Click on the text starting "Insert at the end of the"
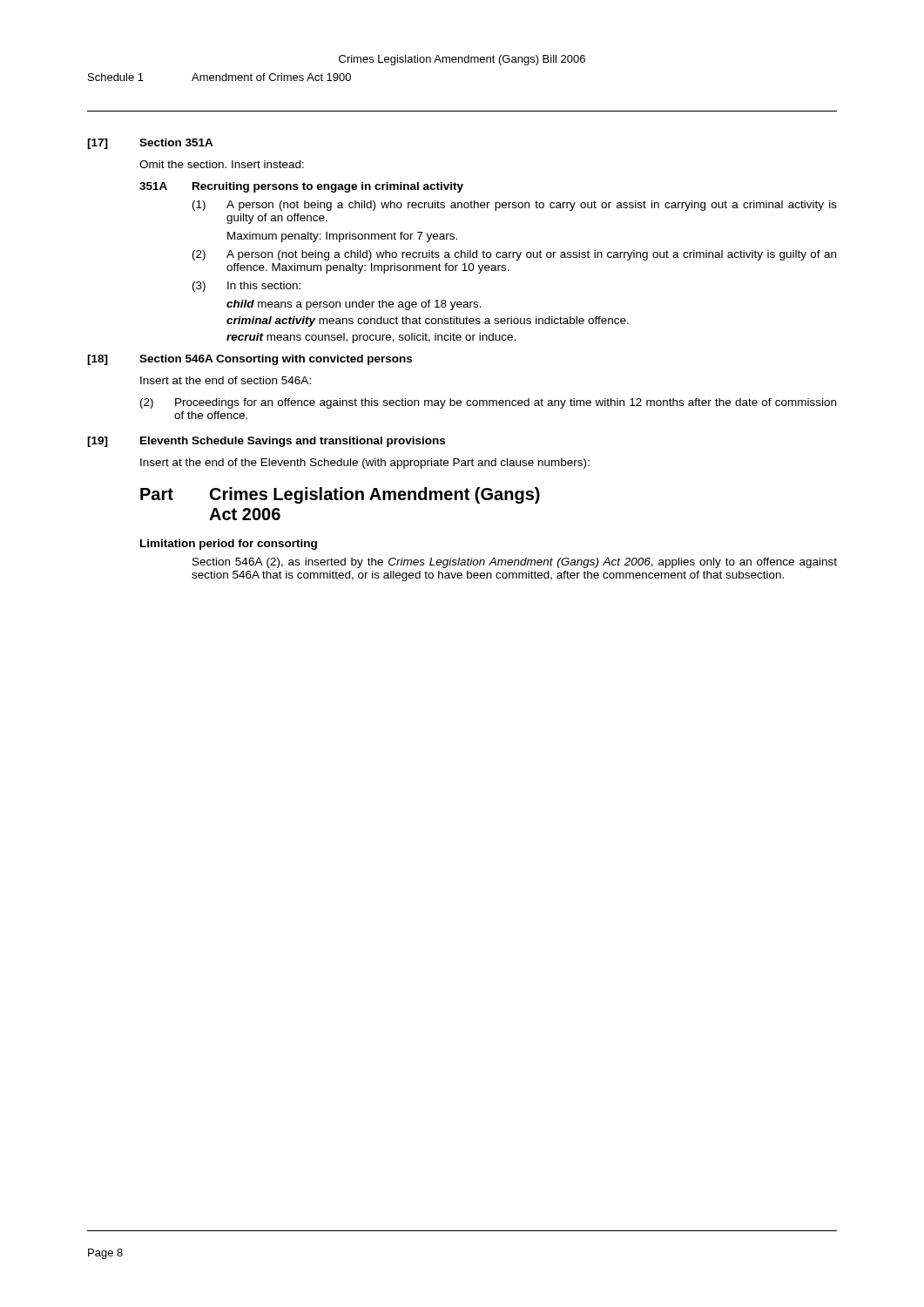Screen dimensions: 1307x924 [365, 462]
